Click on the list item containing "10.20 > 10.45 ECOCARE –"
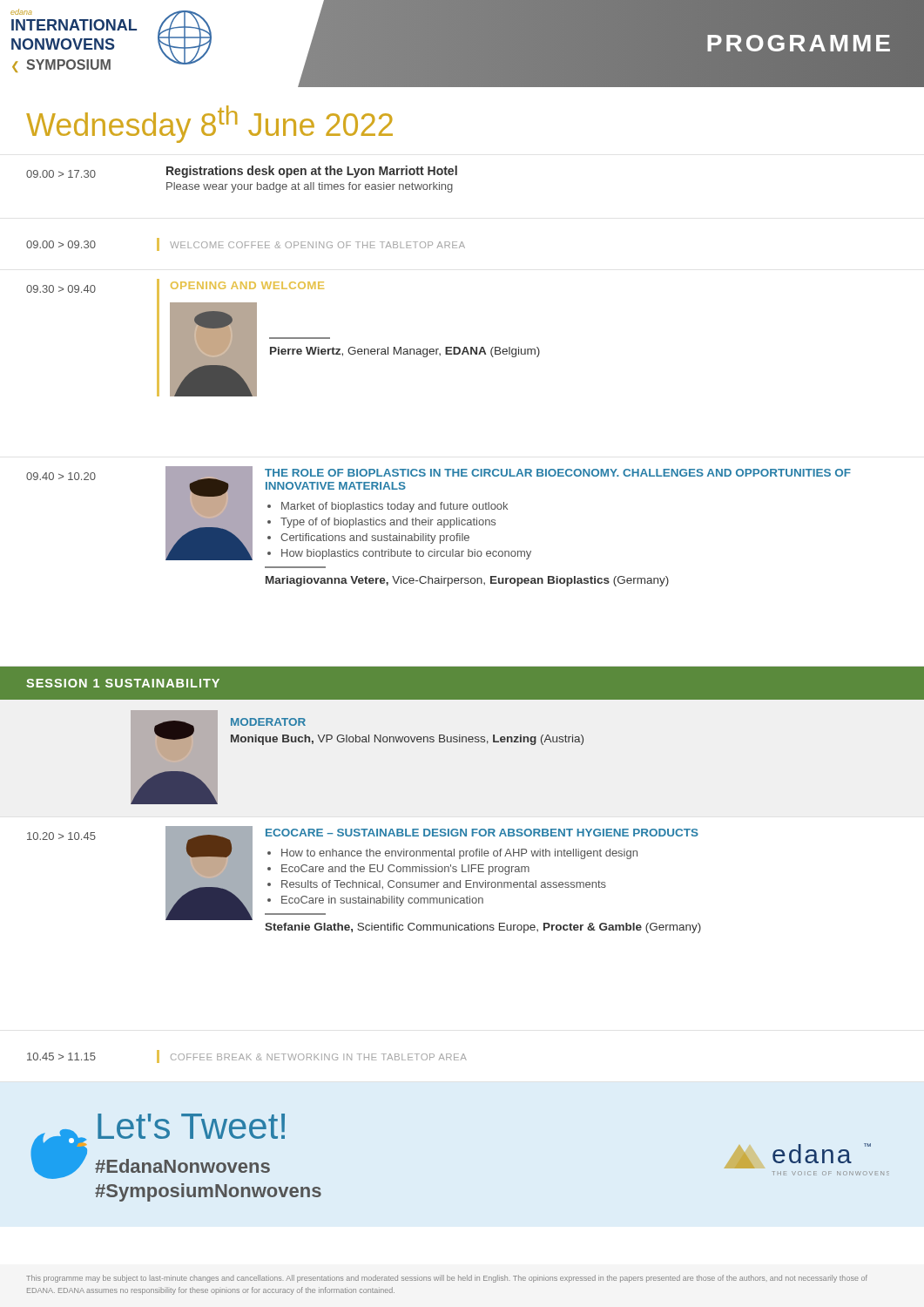This screenshot has height=1307, width=924. 462,880
